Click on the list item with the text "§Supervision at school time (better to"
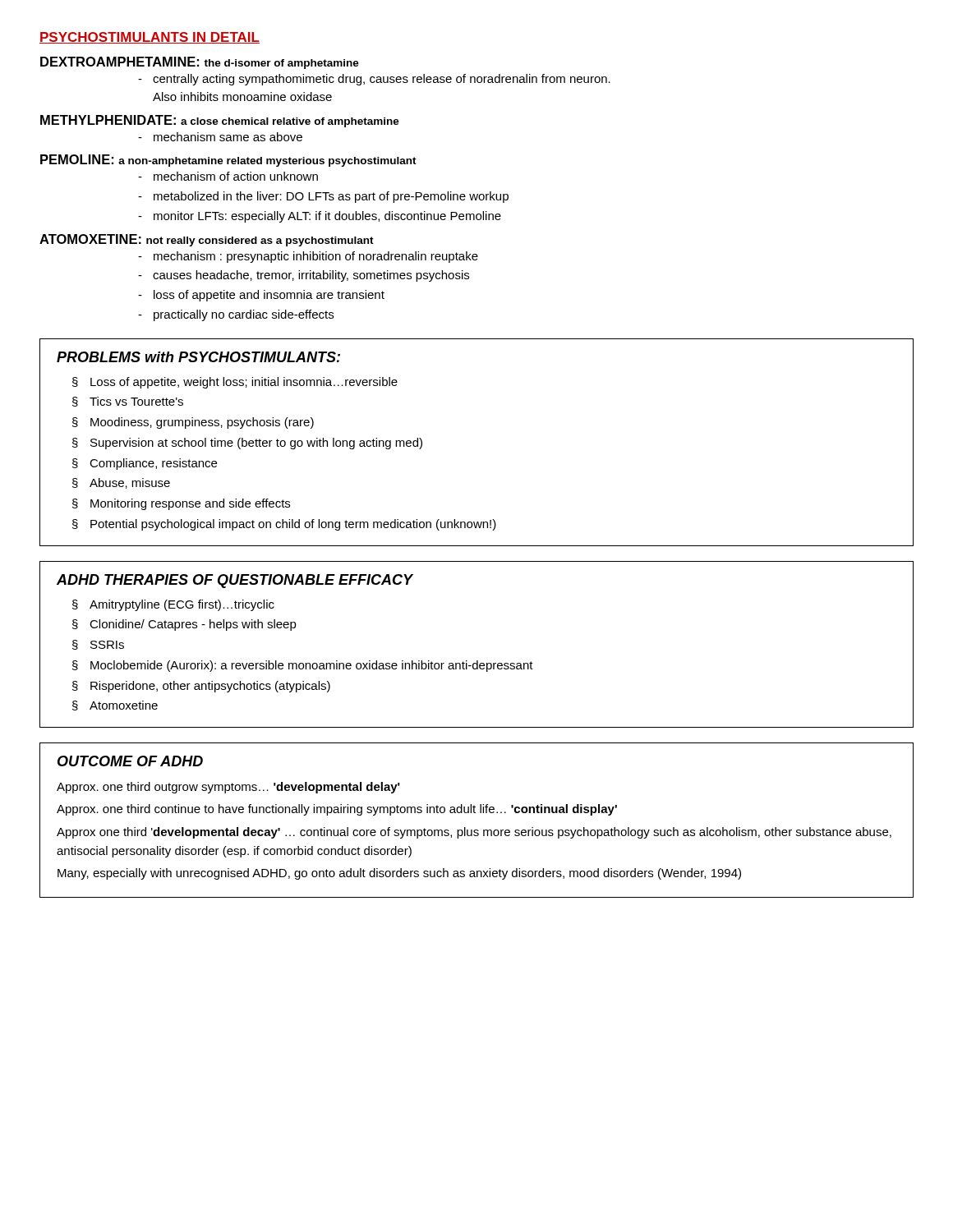 click(247, 442)
